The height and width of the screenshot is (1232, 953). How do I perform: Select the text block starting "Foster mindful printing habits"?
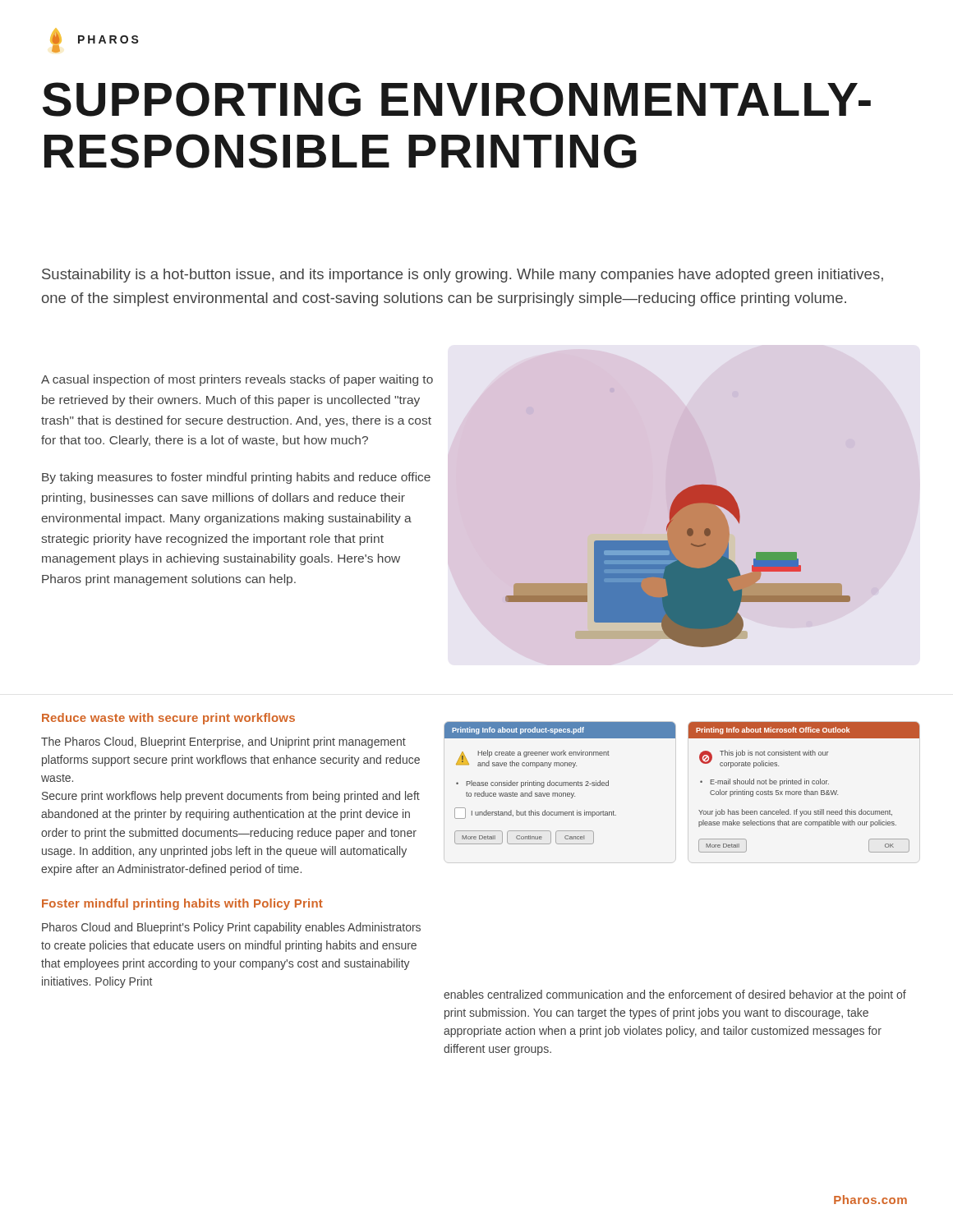click(232, 903)
